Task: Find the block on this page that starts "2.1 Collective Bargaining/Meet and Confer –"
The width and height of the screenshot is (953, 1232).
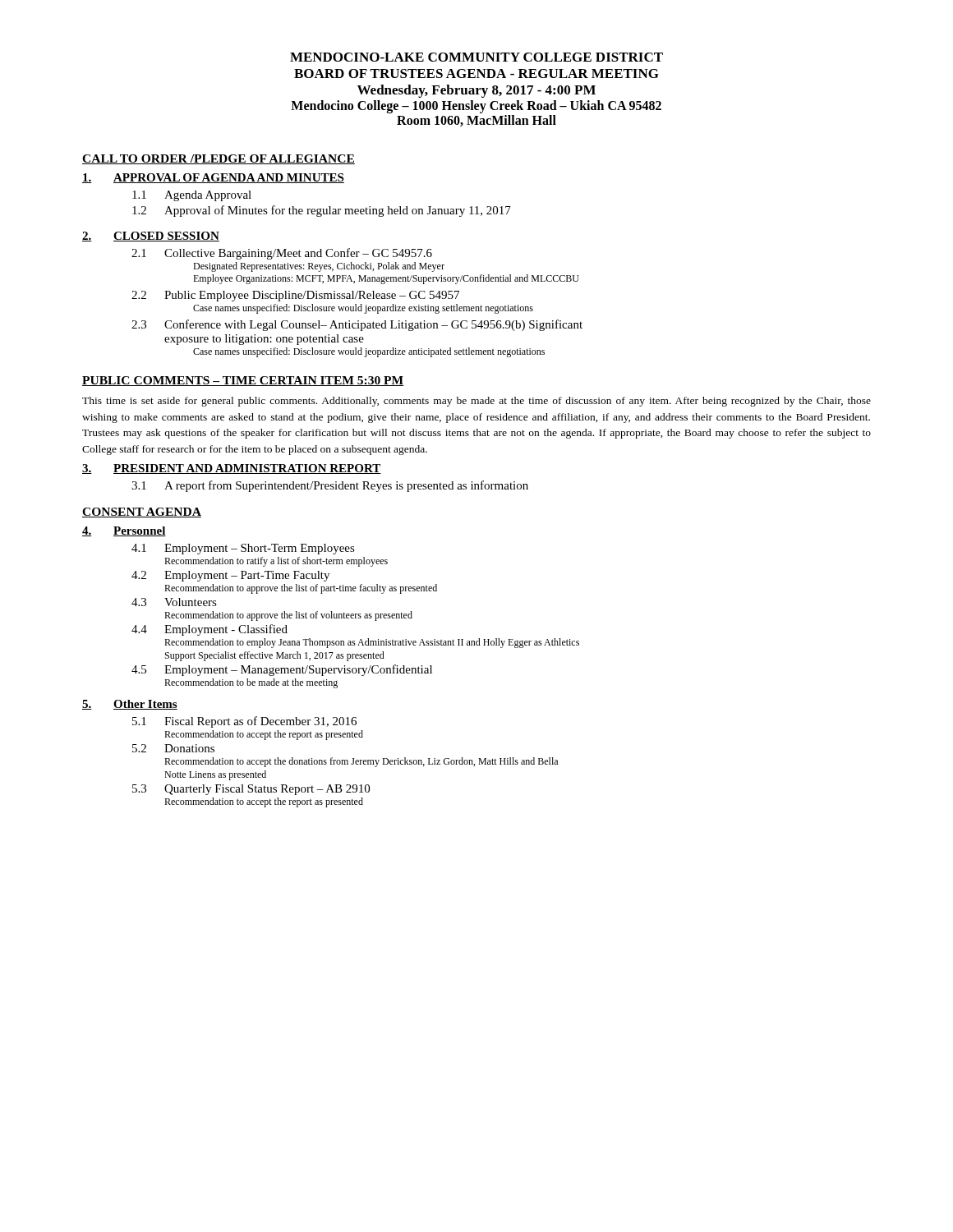Action: click(282, 253)
